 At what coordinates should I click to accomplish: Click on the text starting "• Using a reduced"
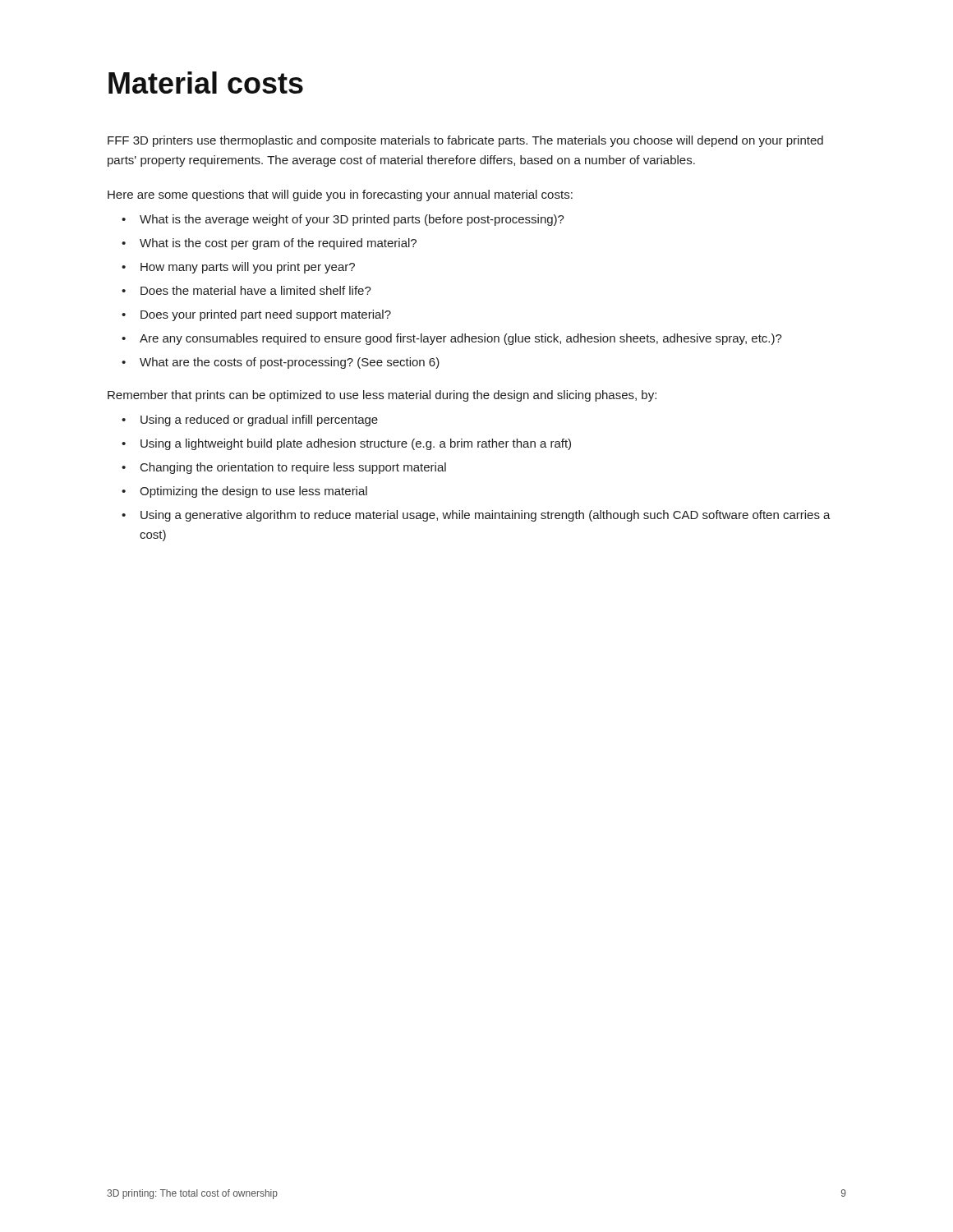(250, 421)
